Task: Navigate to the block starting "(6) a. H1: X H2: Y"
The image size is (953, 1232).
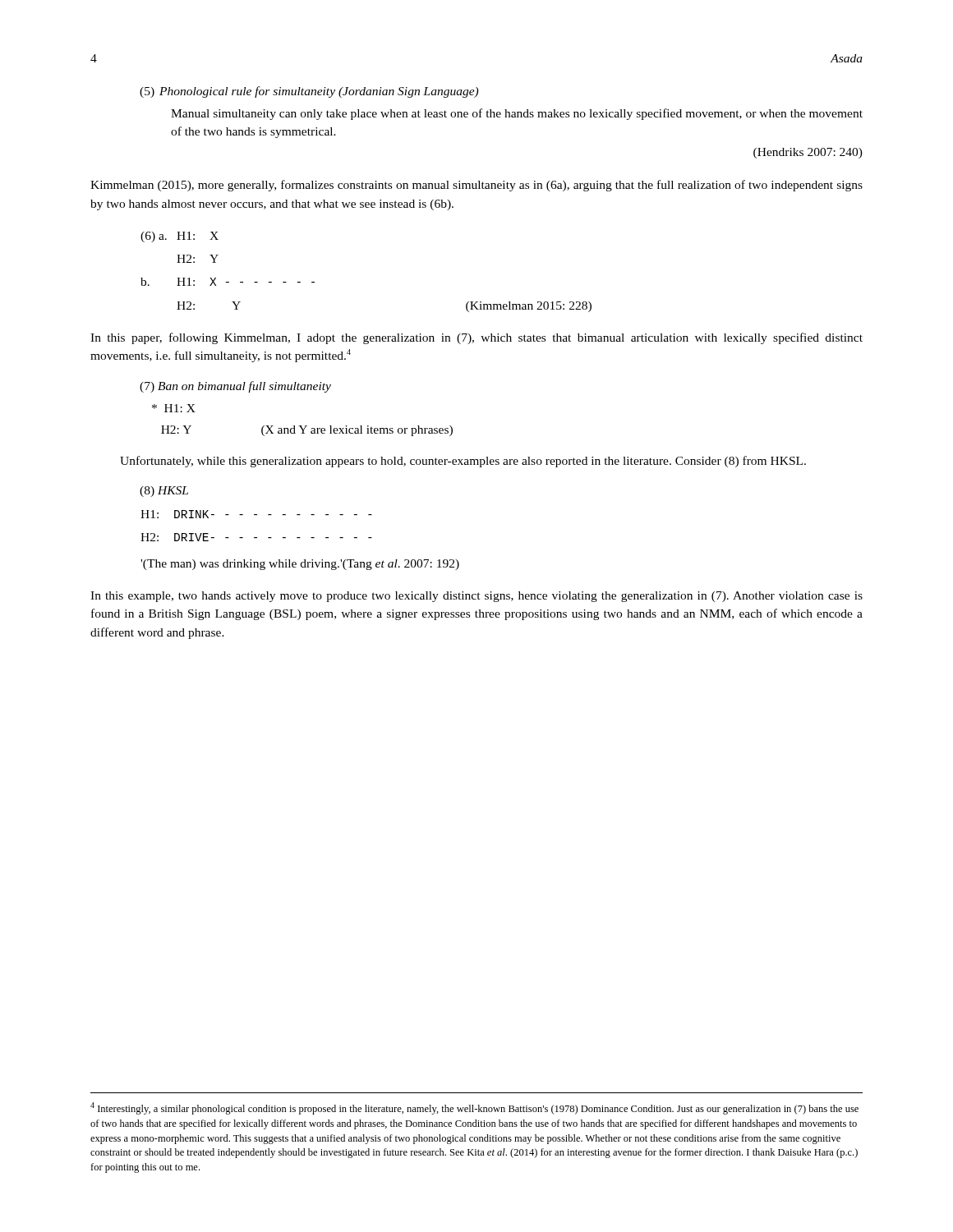Action: click(x=180, y=237)
